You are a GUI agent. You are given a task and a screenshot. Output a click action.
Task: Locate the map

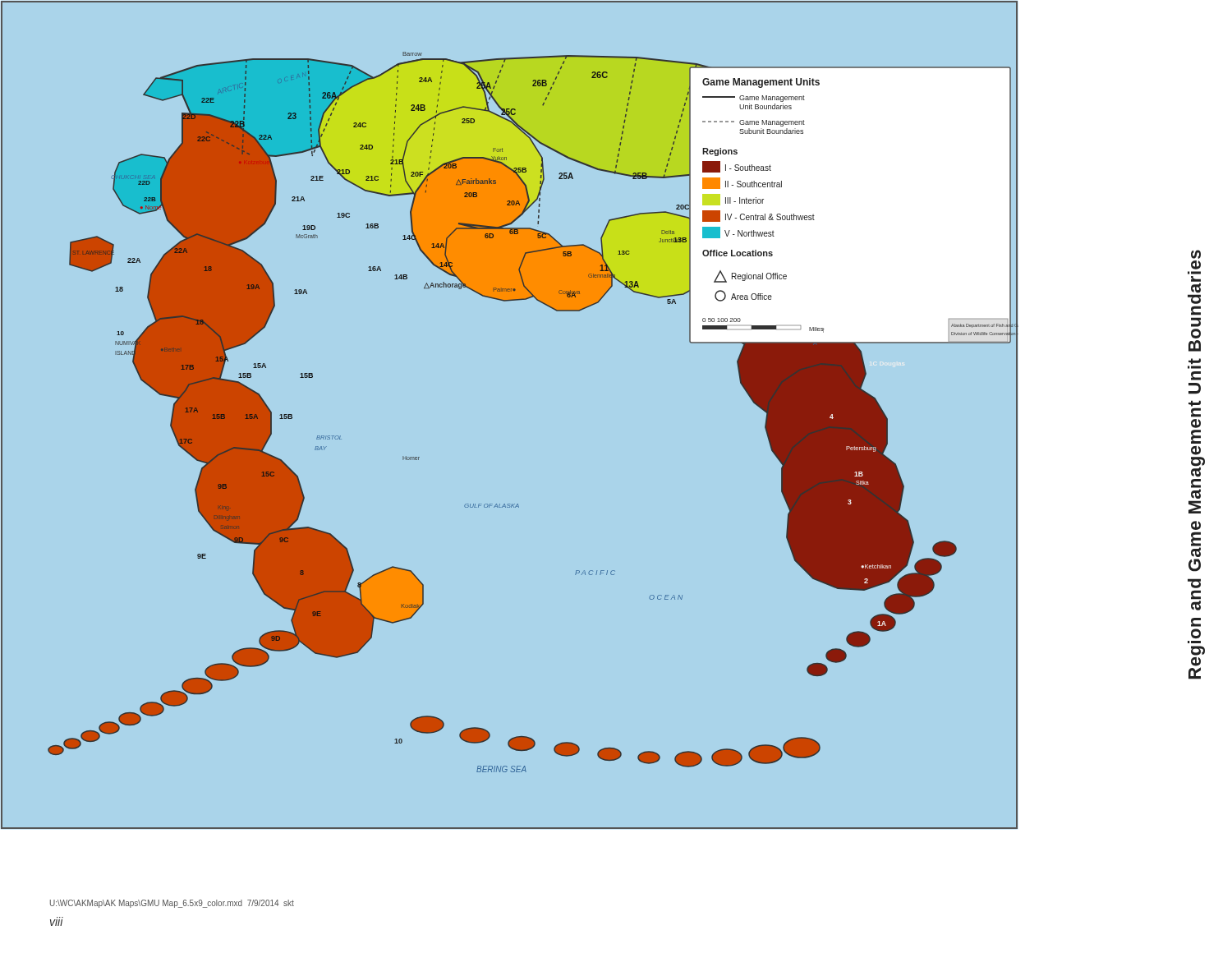coord(509,415)
